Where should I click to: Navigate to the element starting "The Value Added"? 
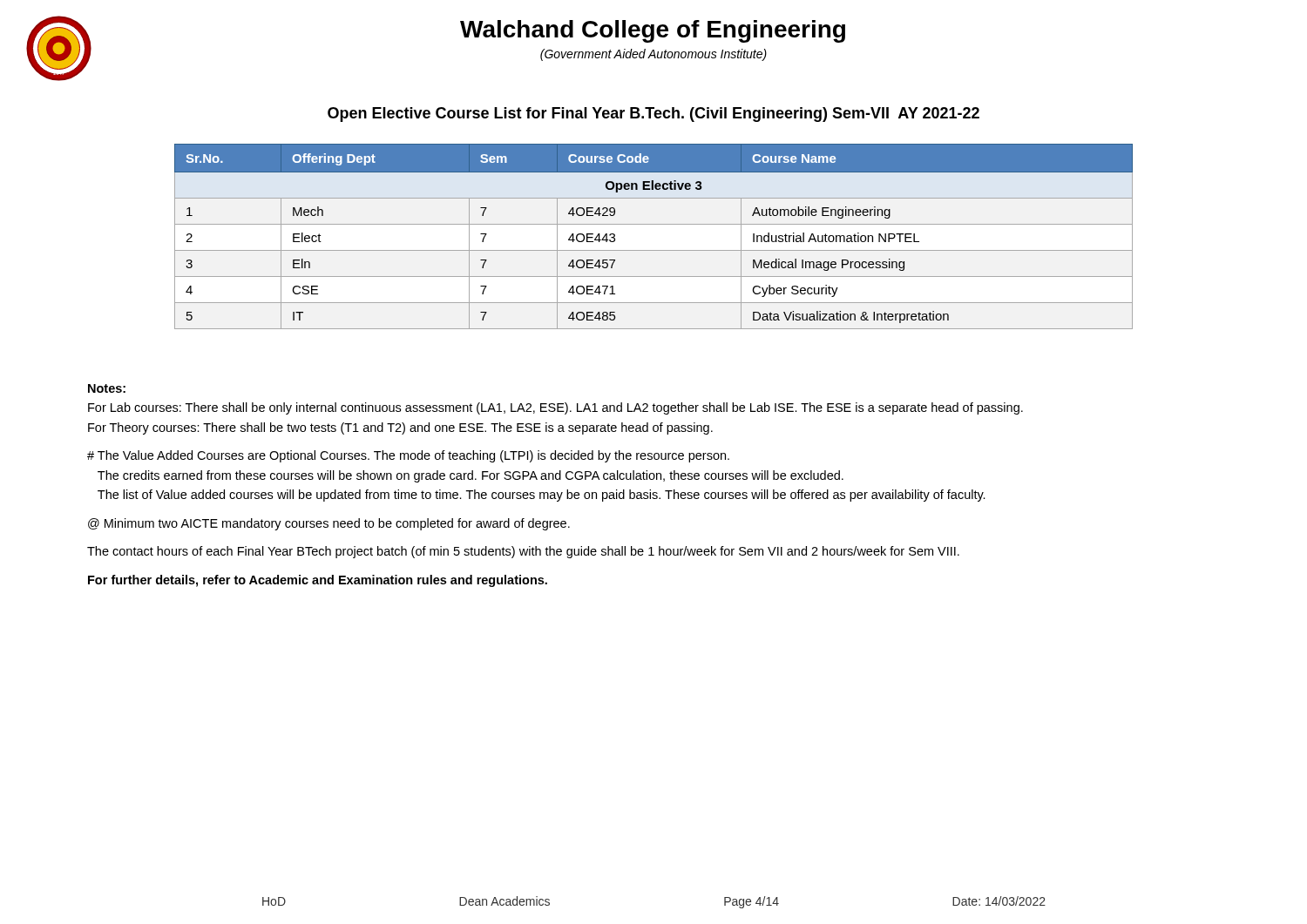click(x=654, y=476)
